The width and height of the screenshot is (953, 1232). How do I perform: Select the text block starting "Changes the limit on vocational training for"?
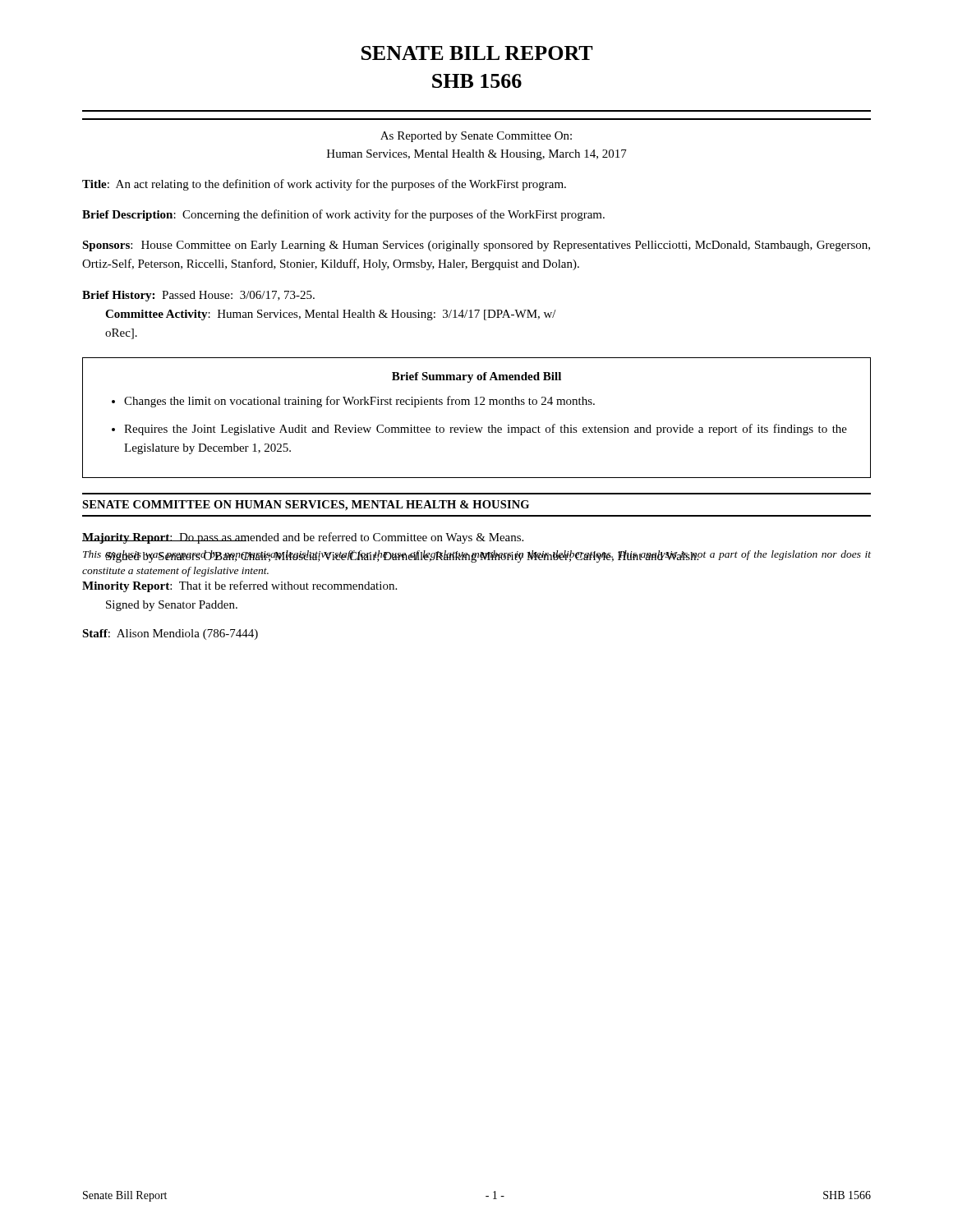pos(360,401)
